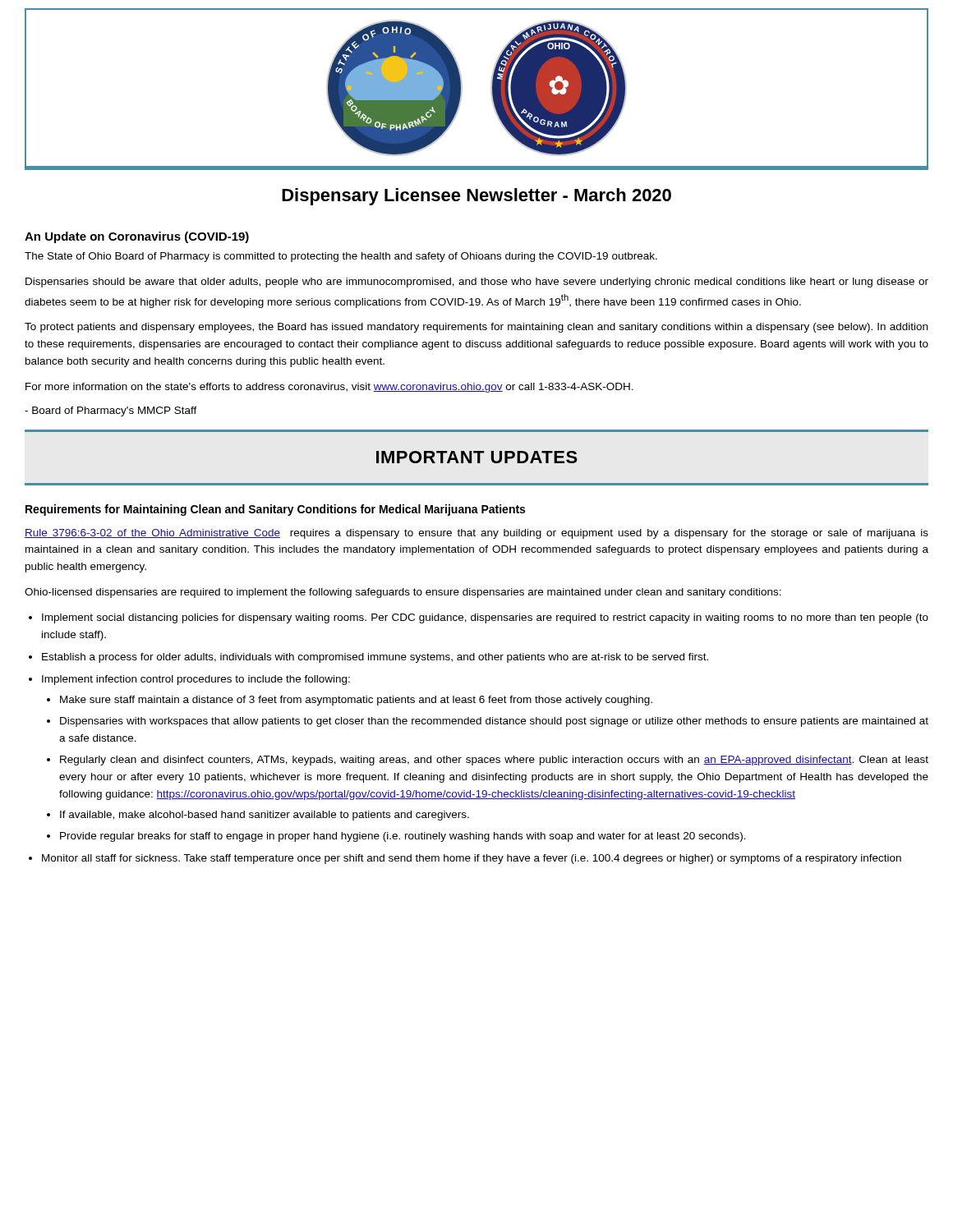Image resolution: width=953 pixels, height=1232 pixels.
Task: Where does it say "Dispensary Licensee Newsletter - March 2020"?
Action: pos(476,195)
